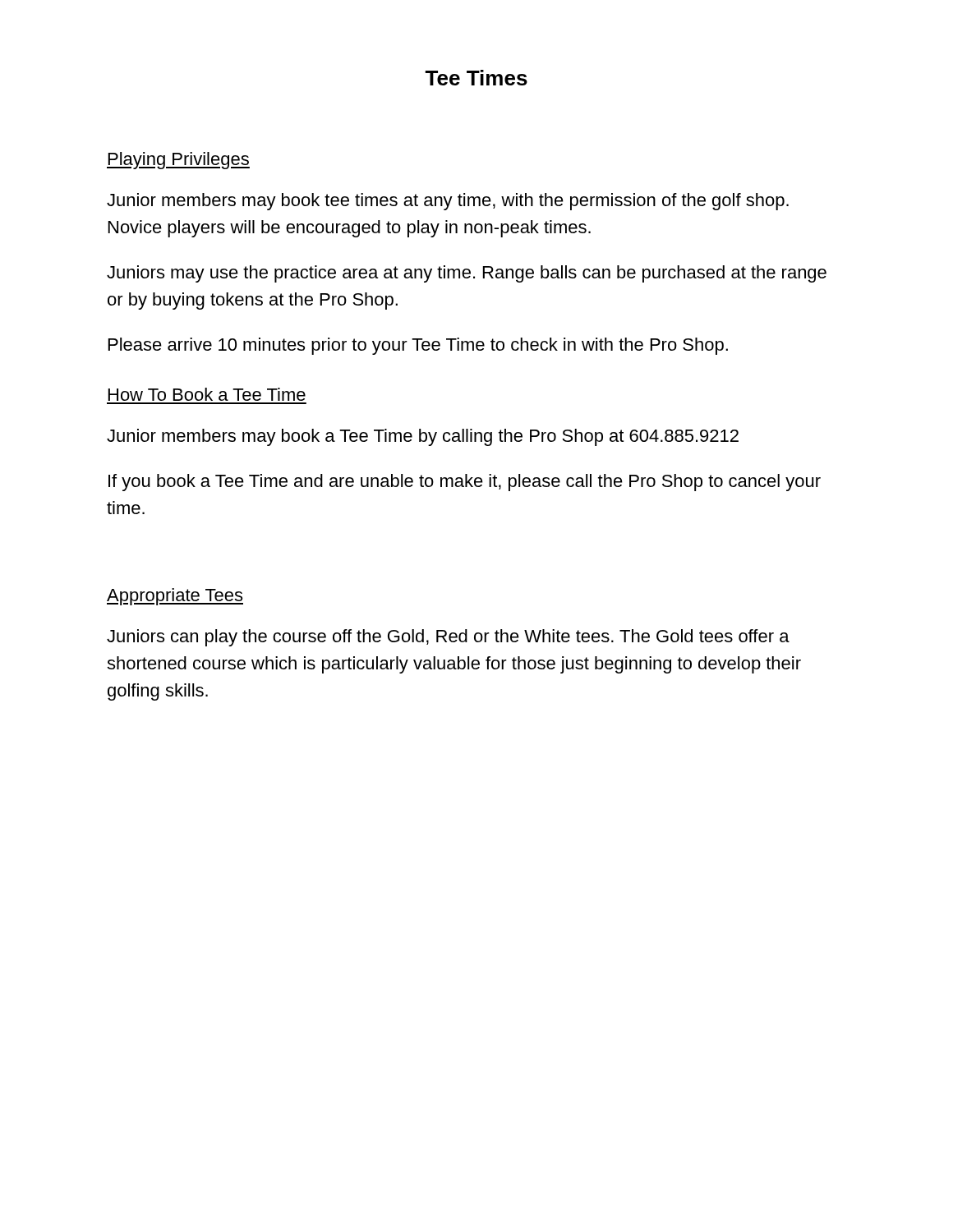
Task: Find the region starting "Juniors can play the"
Action: tap(454, 663)
